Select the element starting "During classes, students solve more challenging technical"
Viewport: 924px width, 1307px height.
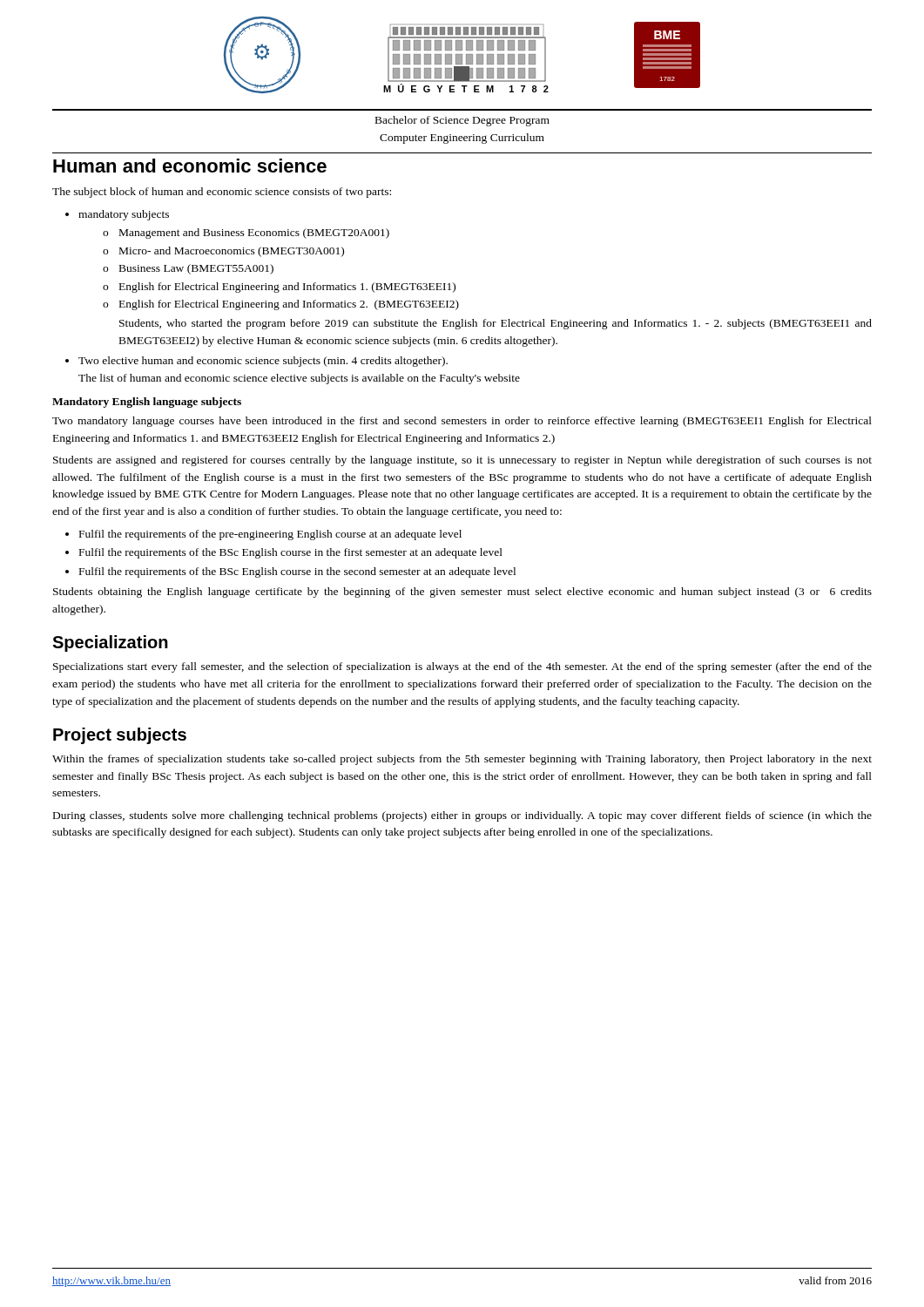(462, 824)
